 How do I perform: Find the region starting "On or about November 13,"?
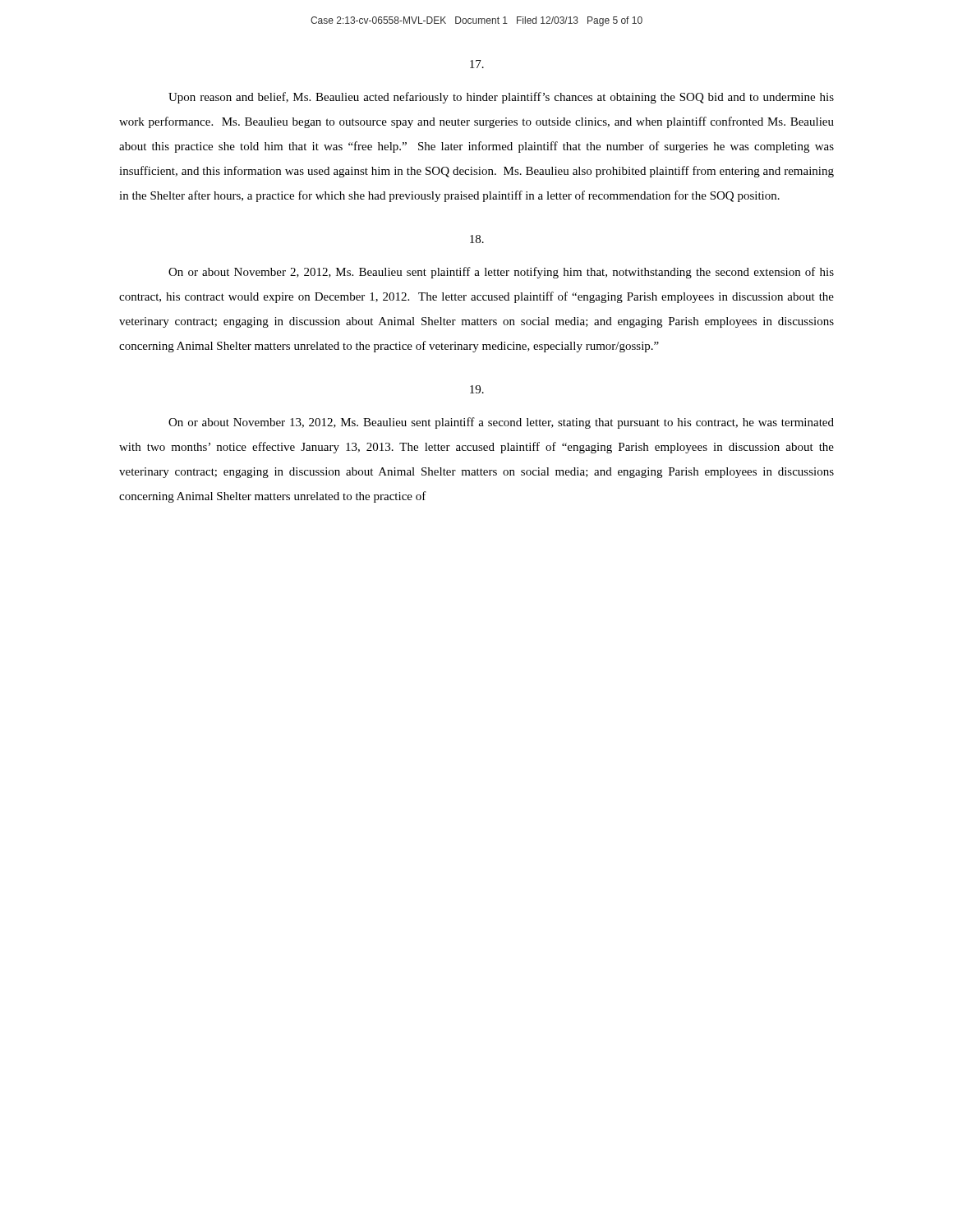click(476, 459)
